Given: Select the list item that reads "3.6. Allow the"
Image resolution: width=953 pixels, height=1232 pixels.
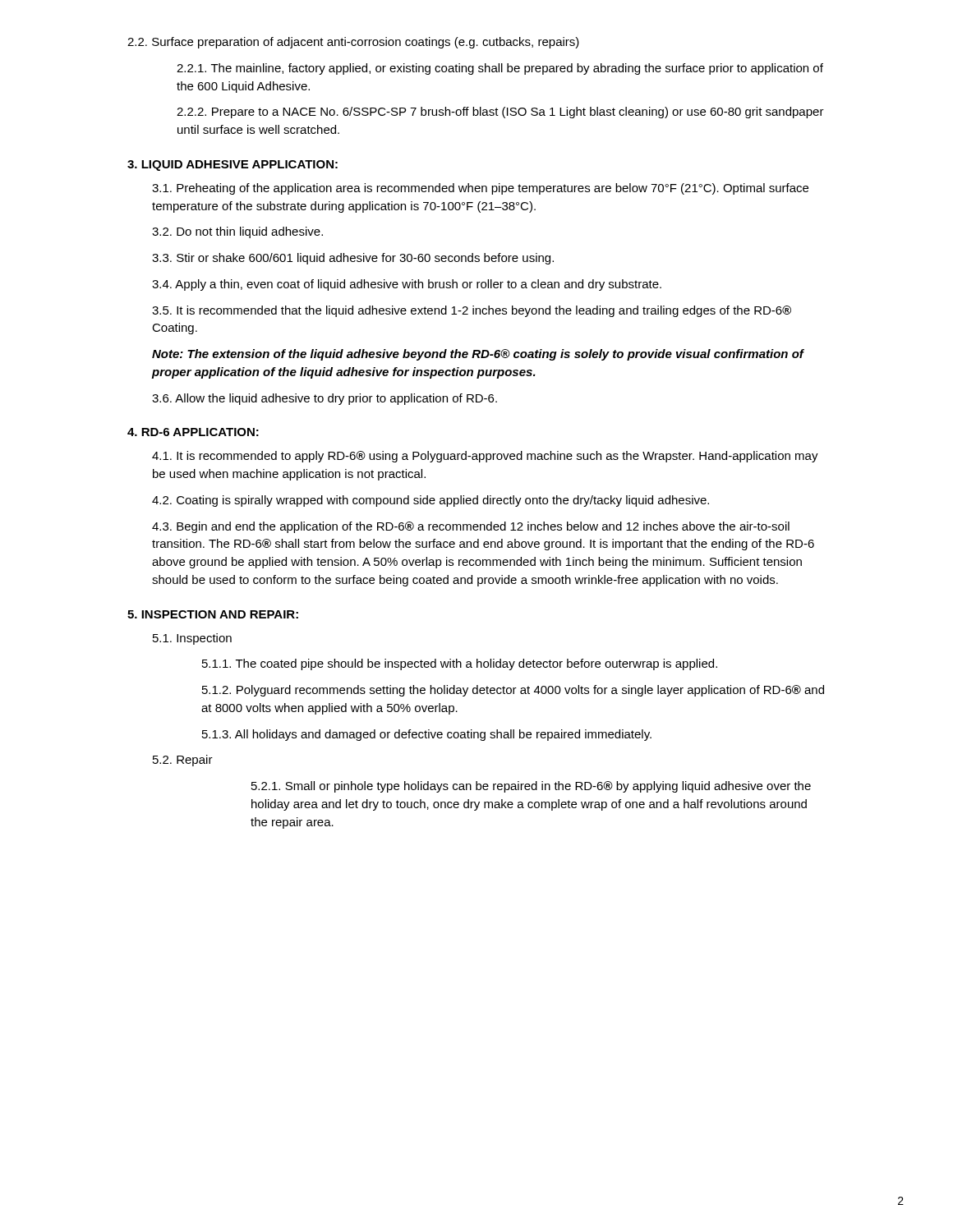Looking at the screenshot, I should pyautogui.click(x=325, y=398).
